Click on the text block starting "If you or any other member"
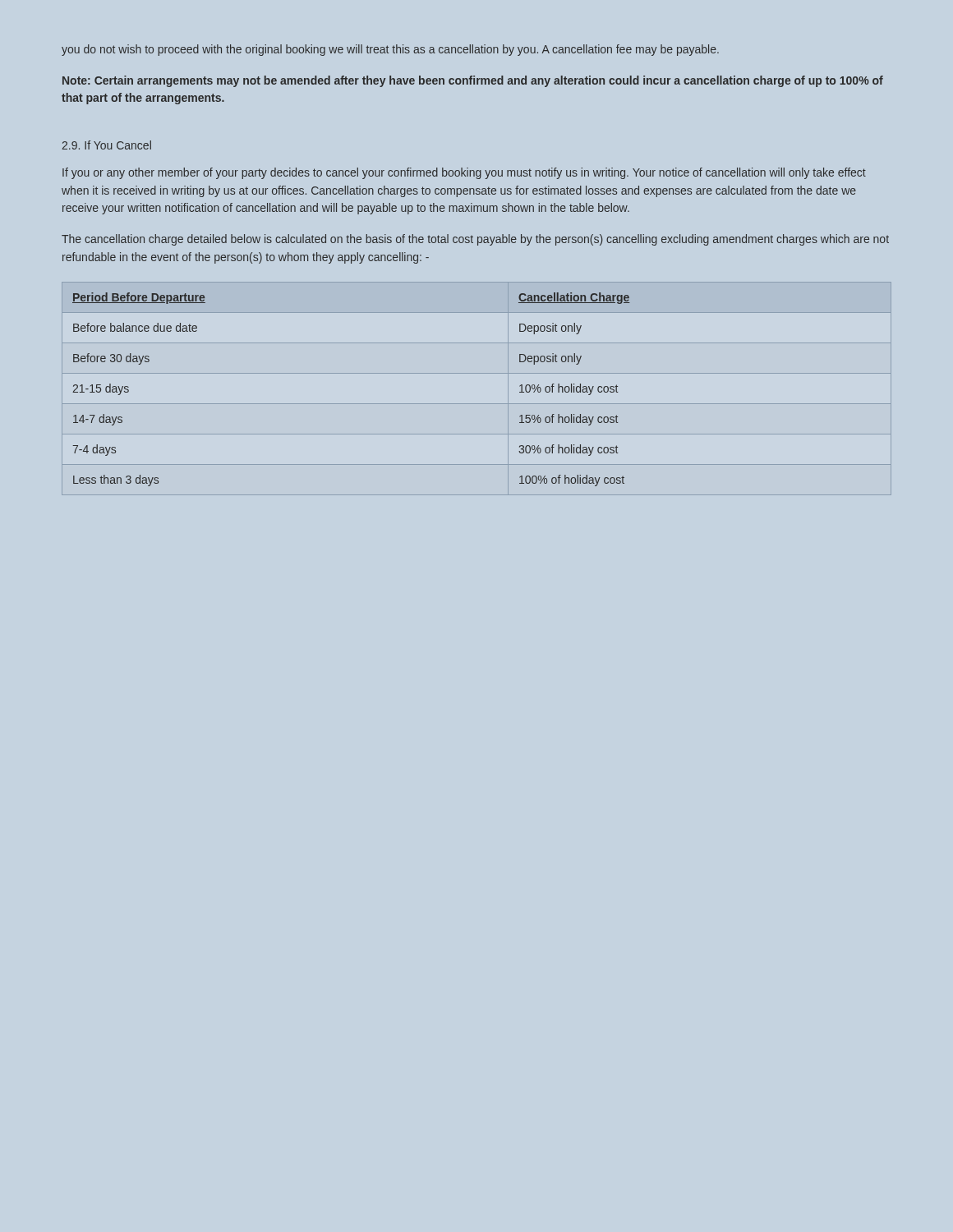The image size is (953, 1232). [x=464, y=190]
